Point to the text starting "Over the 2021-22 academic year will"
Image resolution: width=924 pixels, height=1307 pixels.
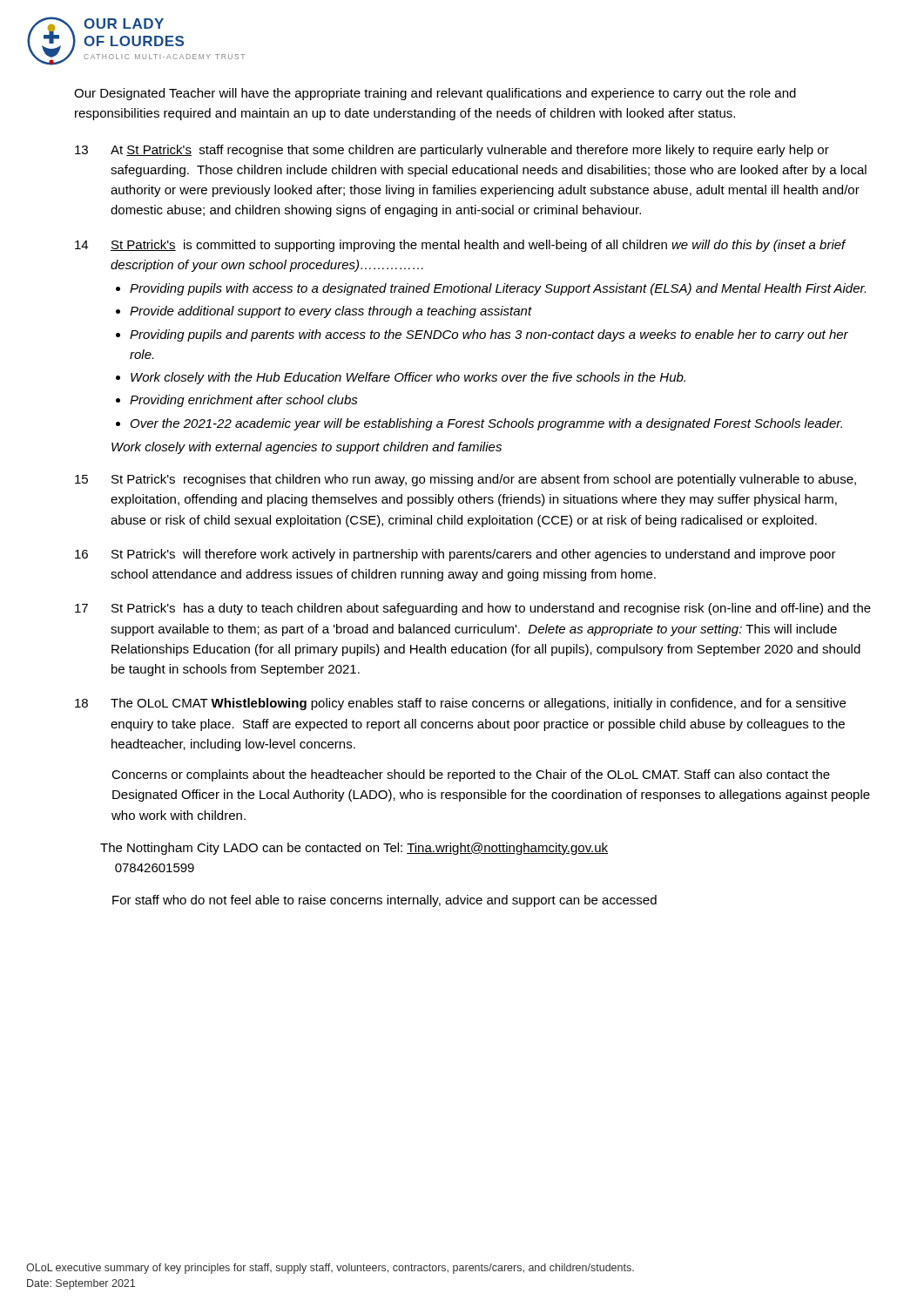(487, 423)
